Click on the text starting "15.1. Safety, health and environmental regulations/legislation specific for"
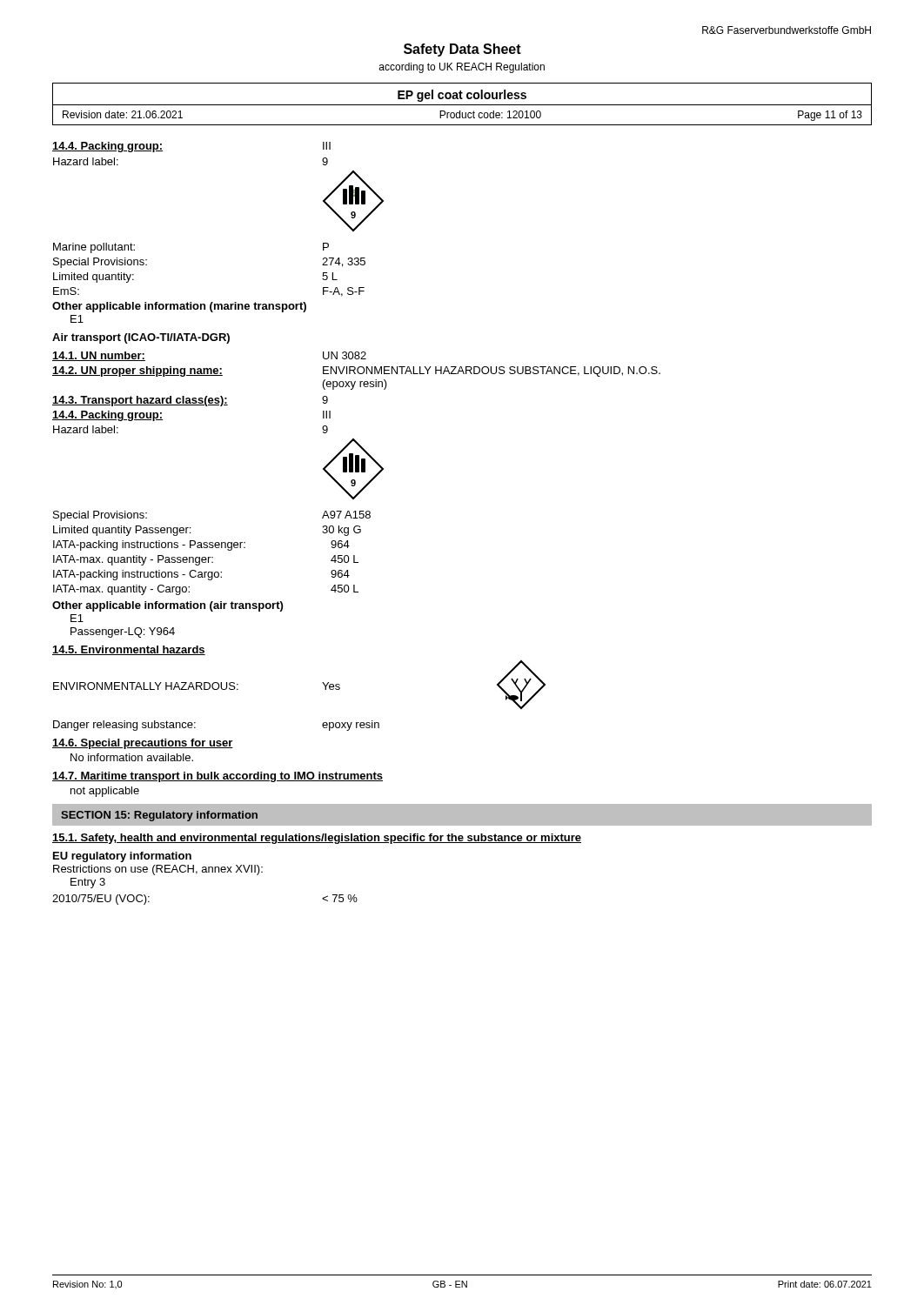924x1305 pixels. 317,837
